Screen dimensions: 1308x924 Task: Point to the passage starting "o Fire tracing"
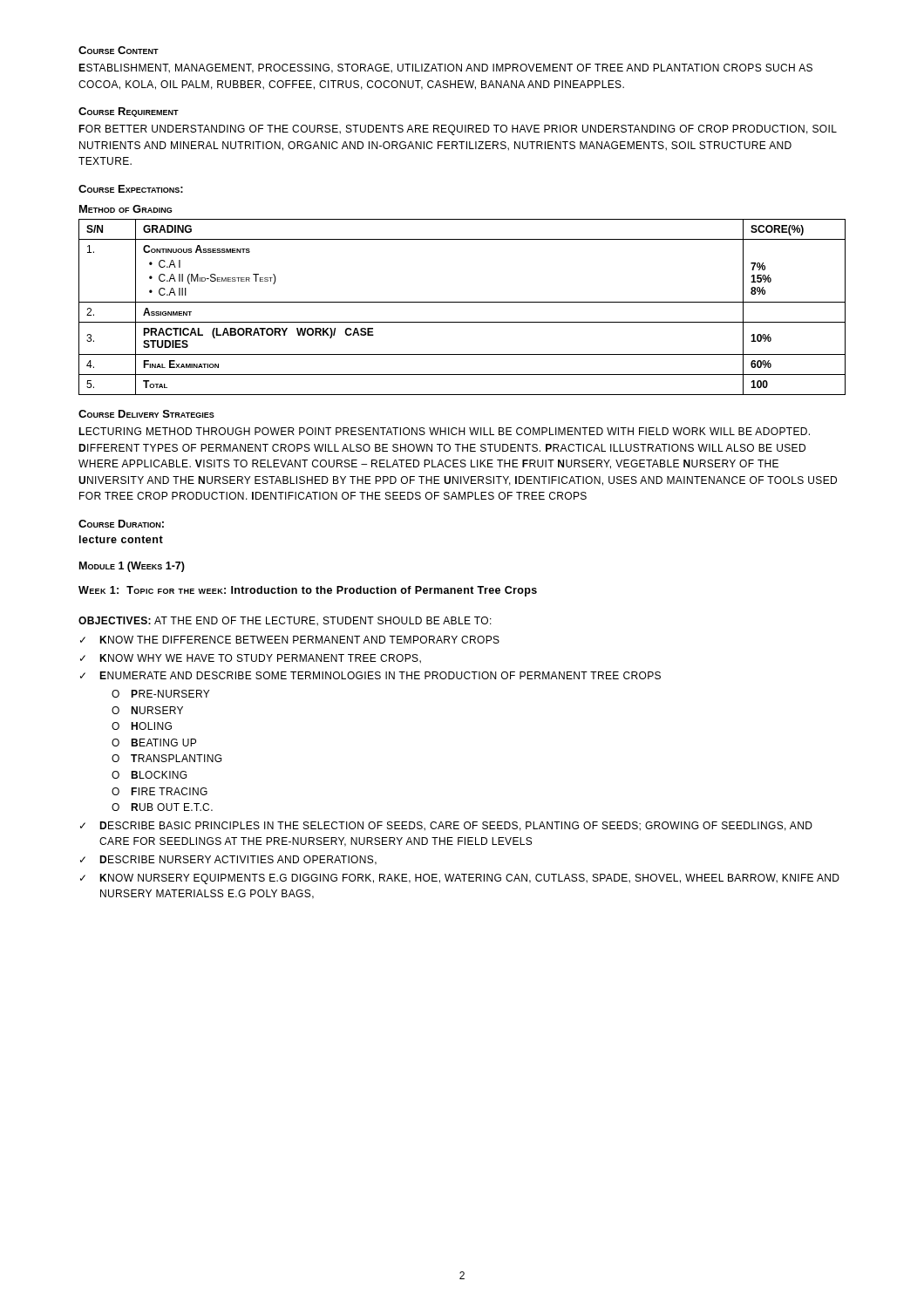[x=160, y=792]
